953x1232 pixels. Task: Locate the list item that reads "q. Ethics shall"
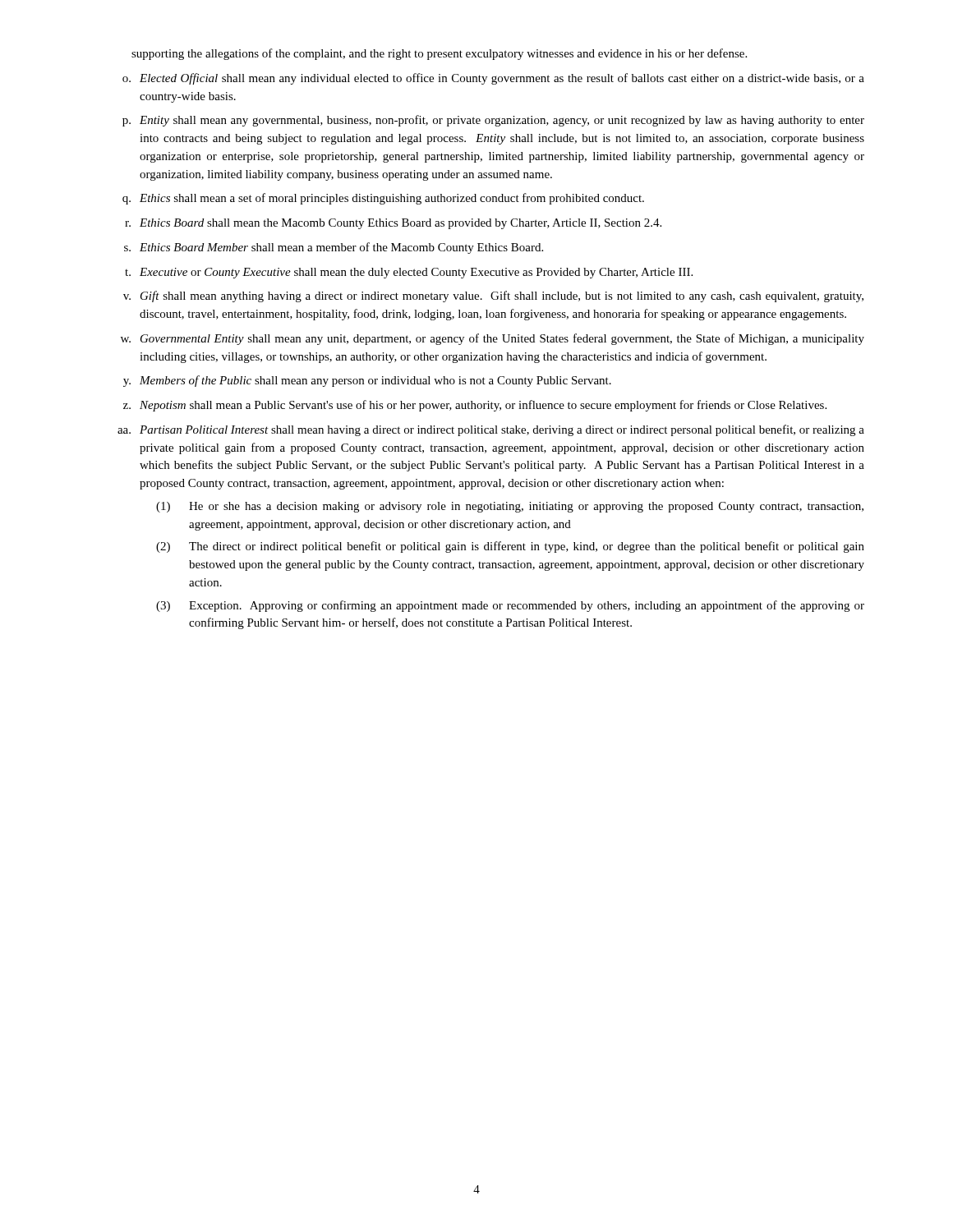click(x=476, y=199)
